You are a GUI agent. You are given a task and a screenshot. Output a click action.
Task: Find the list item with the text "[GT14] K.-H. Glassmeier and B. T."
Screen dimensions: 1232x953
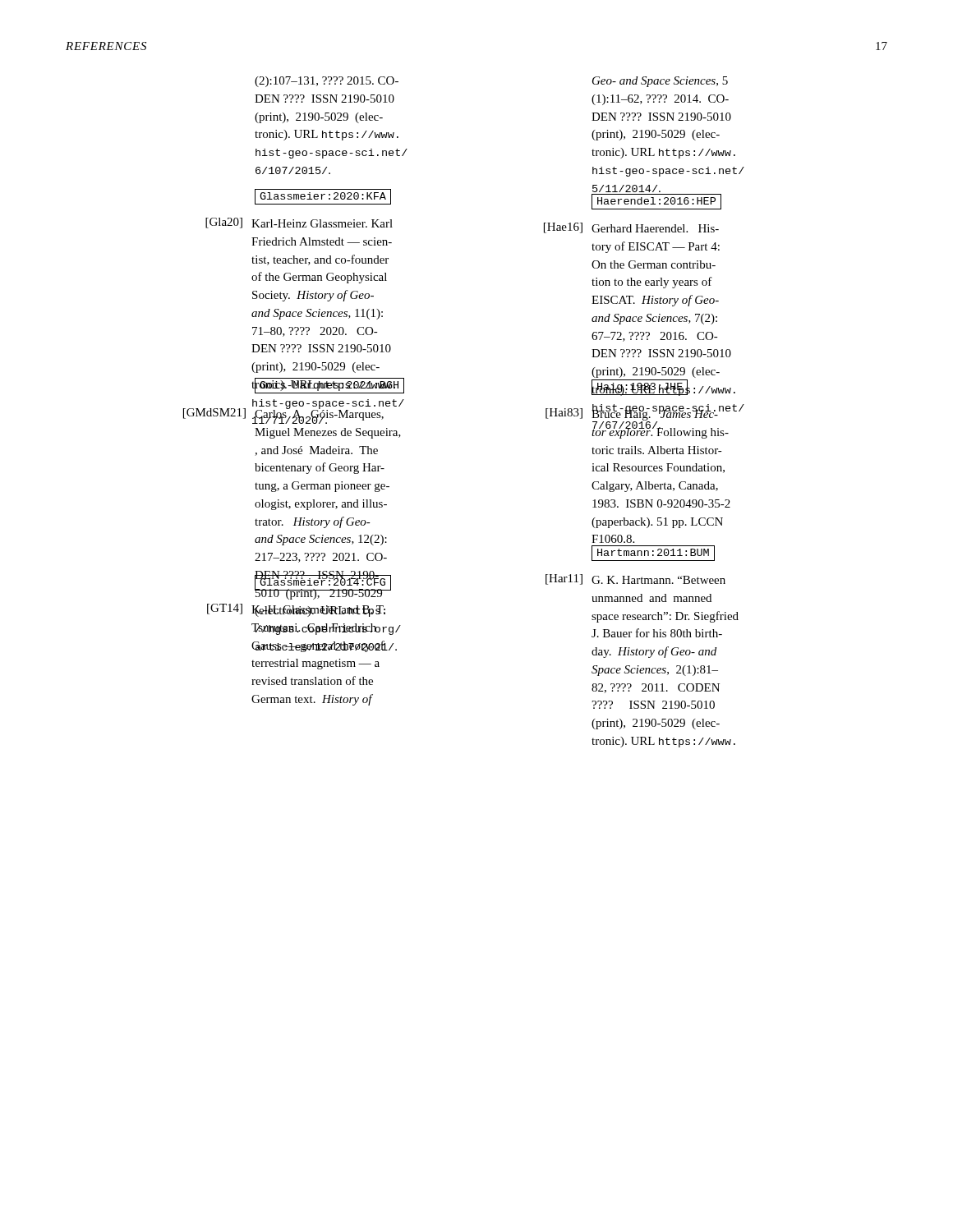tap(296, 655)
